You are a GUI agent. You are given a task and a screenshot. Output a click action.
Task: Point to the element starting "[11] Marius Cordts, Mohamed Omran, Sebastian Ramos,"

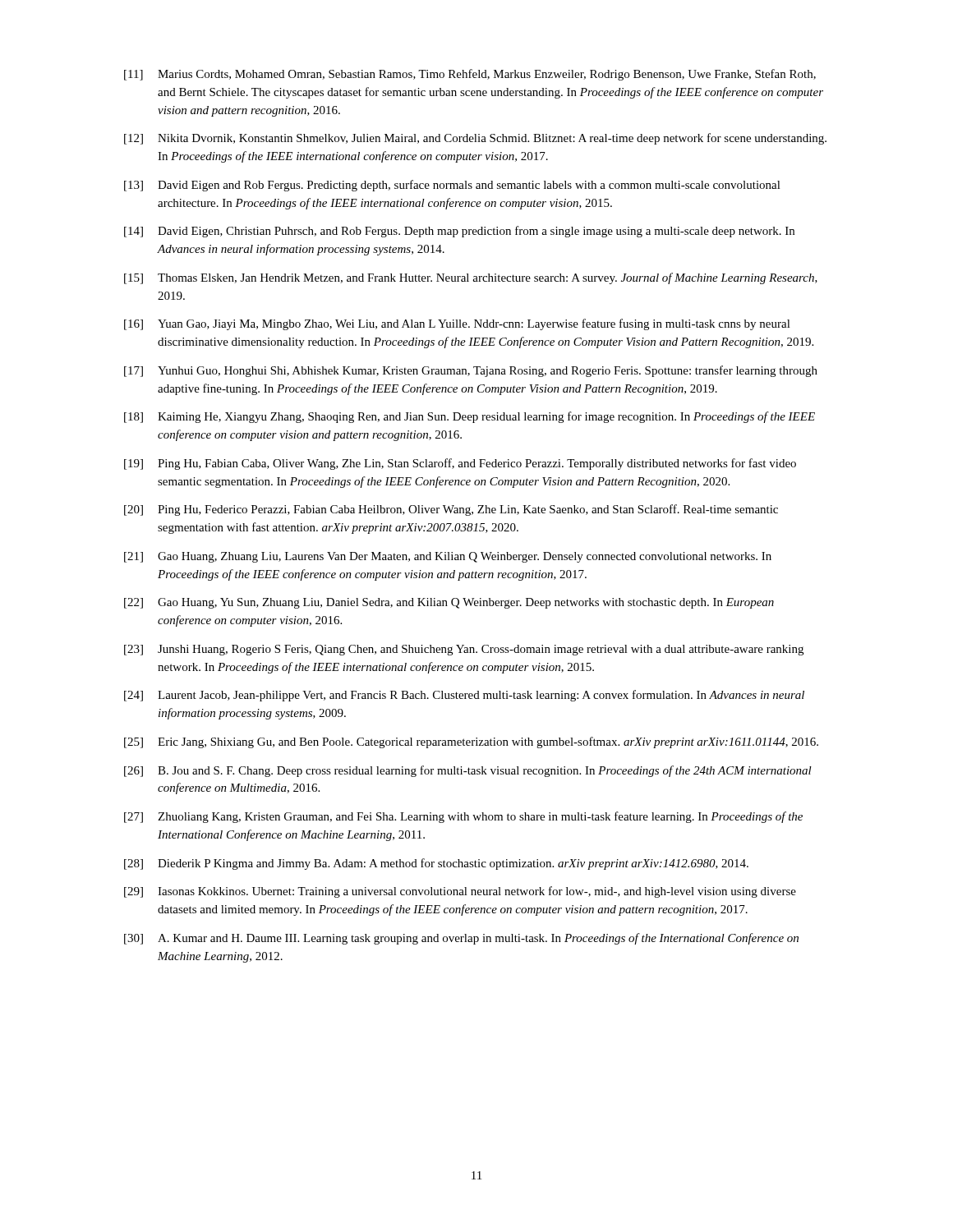point(476,92)
